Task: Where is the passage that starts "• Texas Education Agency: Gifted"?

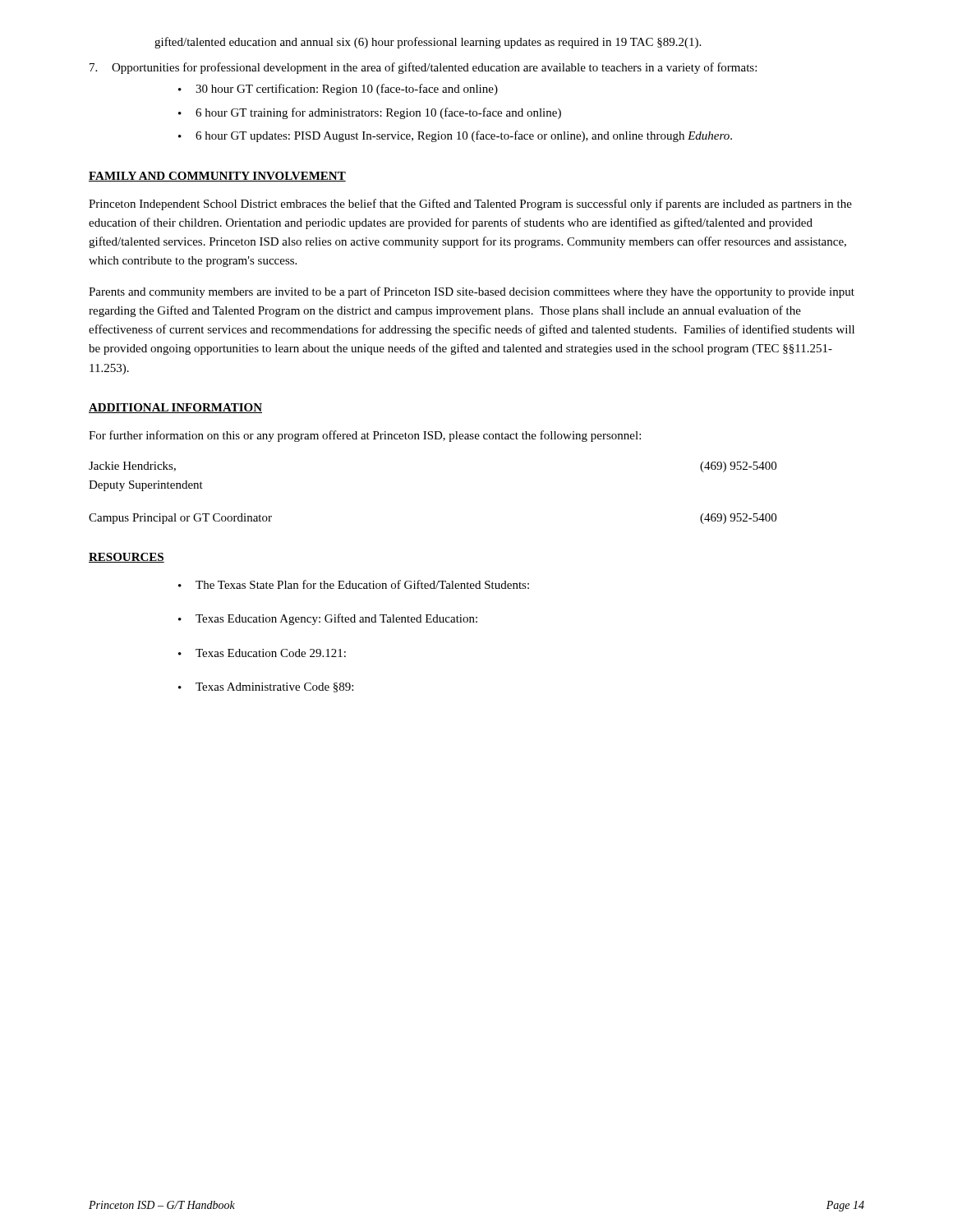Action: [x=328, y=619]
